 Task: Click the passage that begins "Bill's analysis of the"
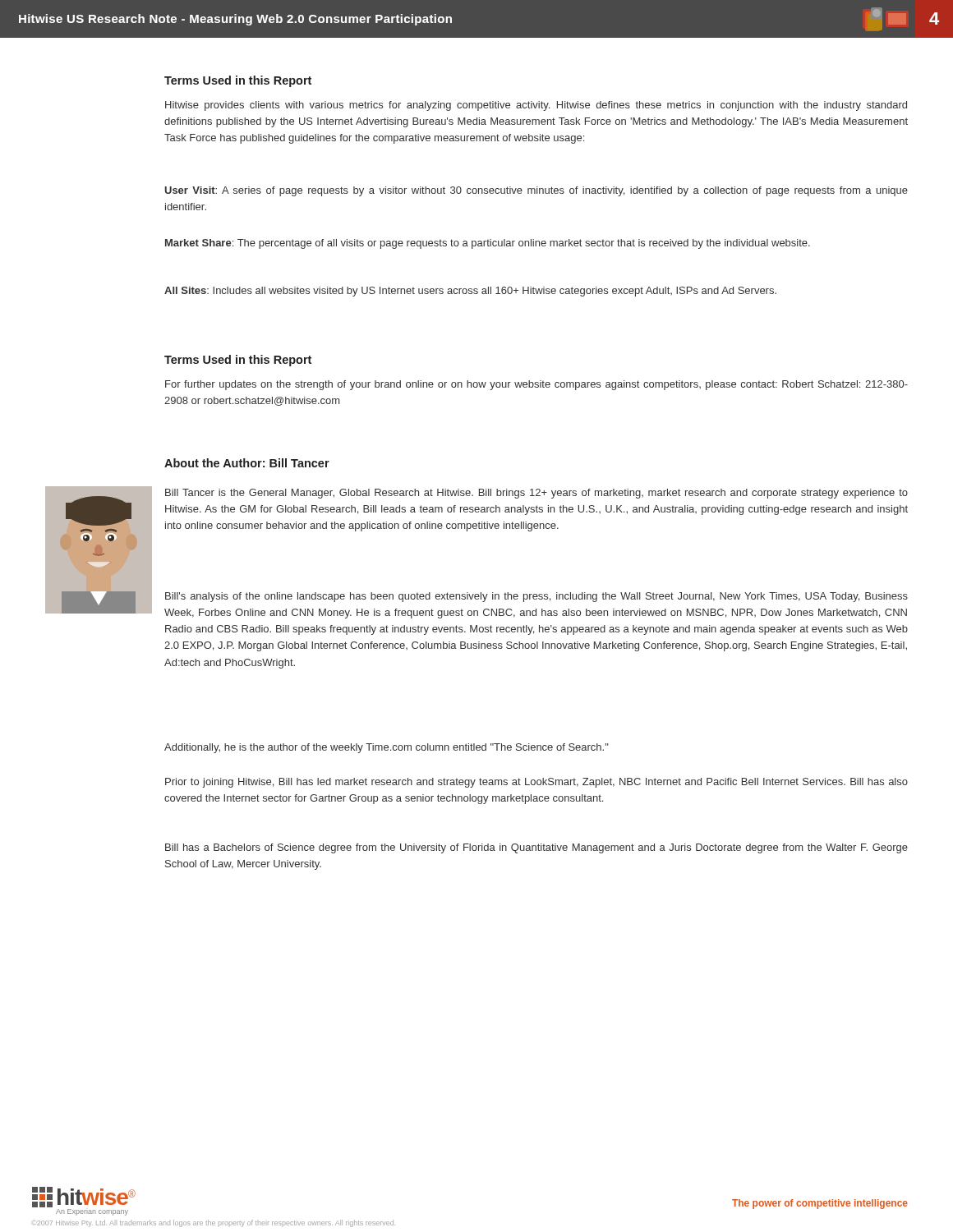[536, 629]
